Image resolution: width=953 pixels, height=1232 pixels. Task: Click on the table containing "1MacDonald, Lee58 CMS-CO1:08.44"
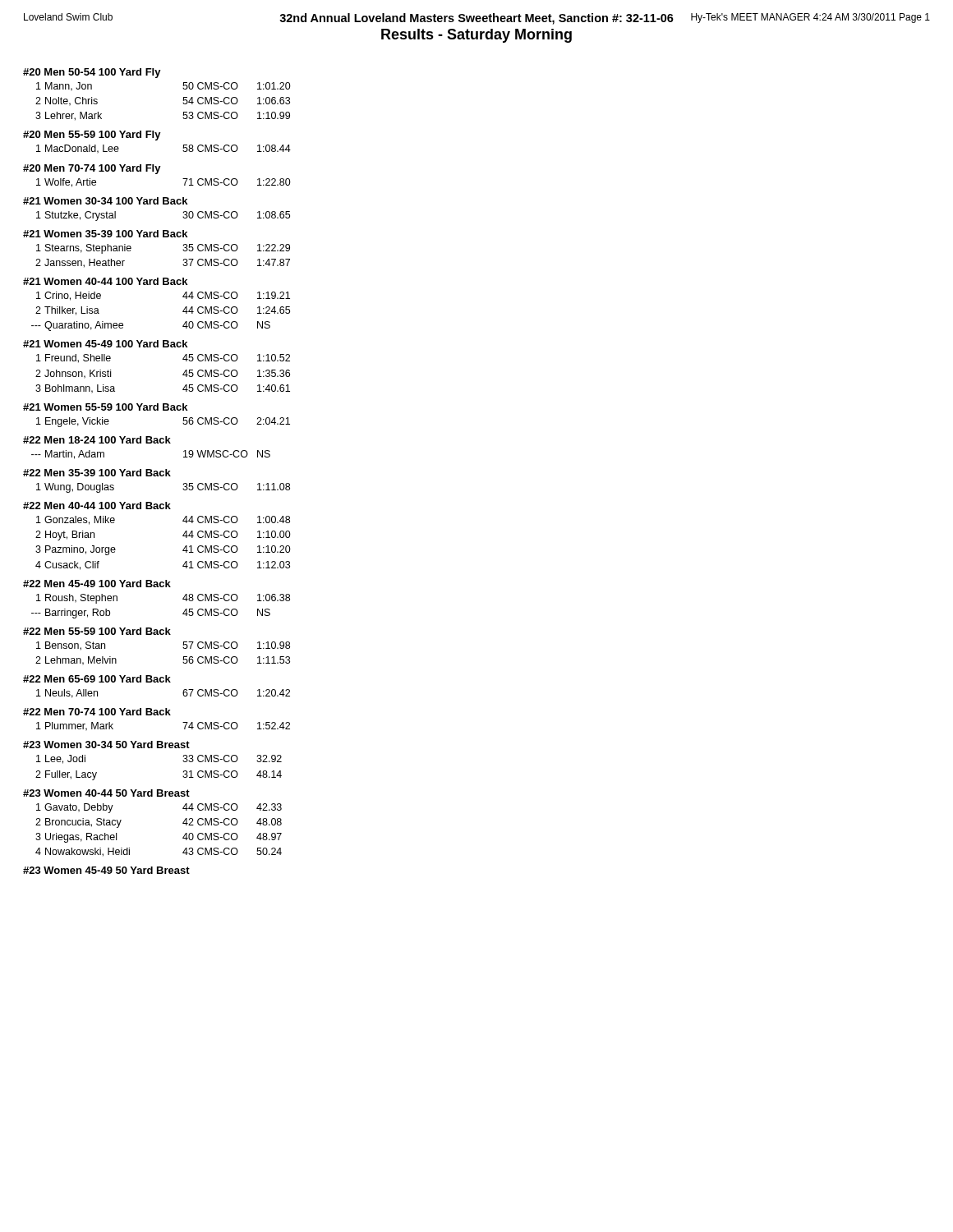pos(237,149)
